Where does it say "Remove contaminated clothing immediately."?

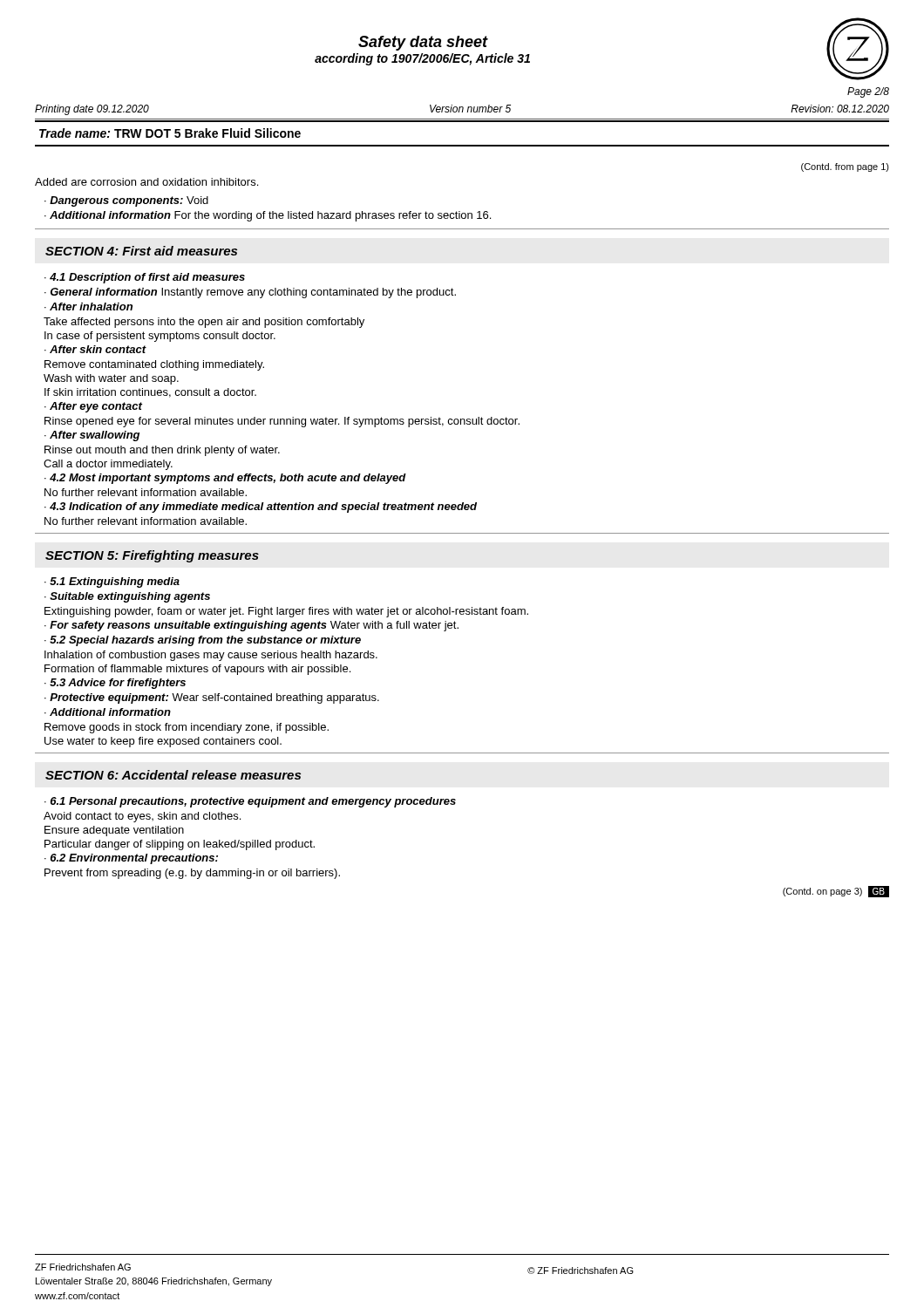[154, 364]
